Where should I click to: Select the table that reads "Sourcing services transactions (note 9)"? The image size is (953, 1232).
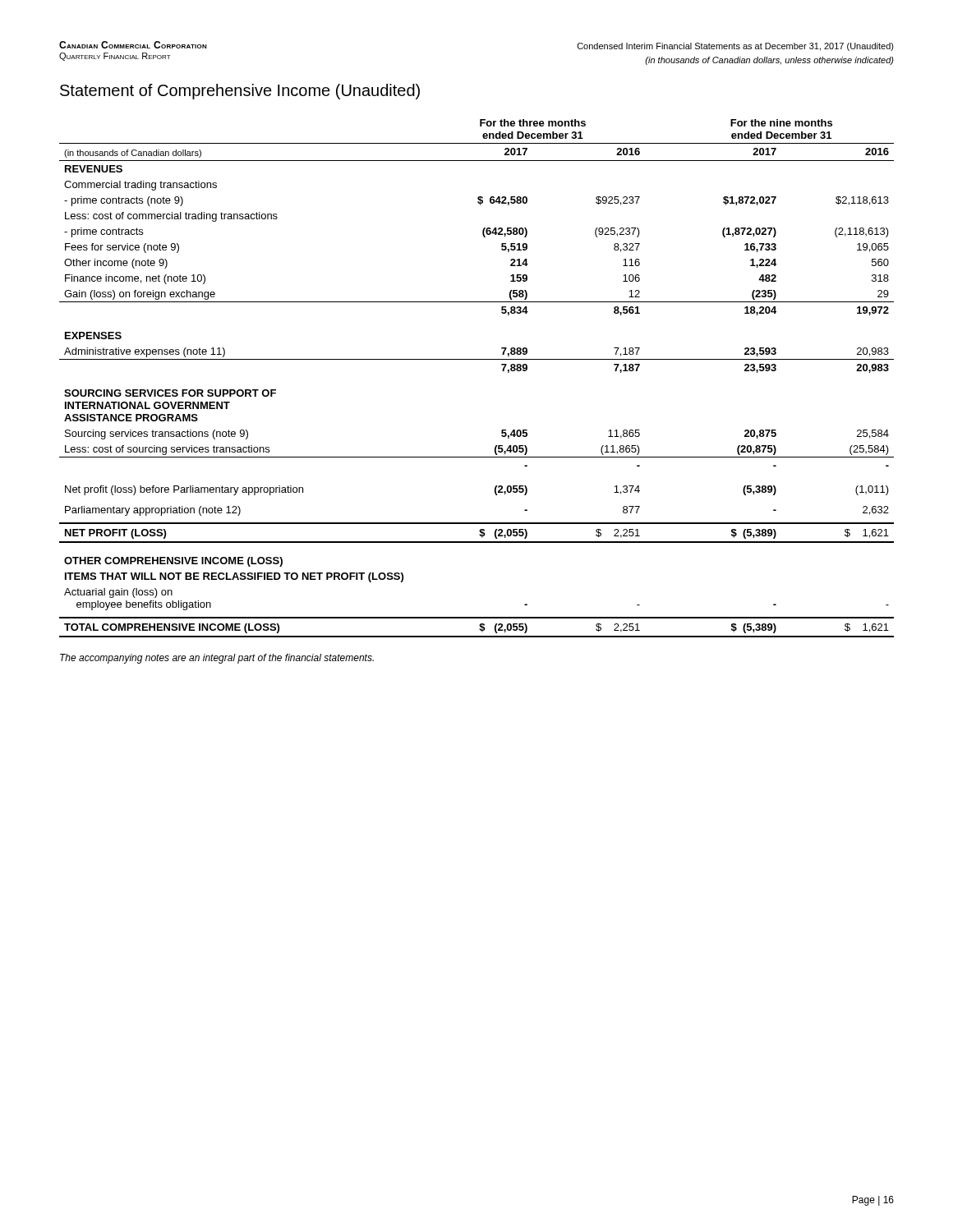tap(476, 376)
